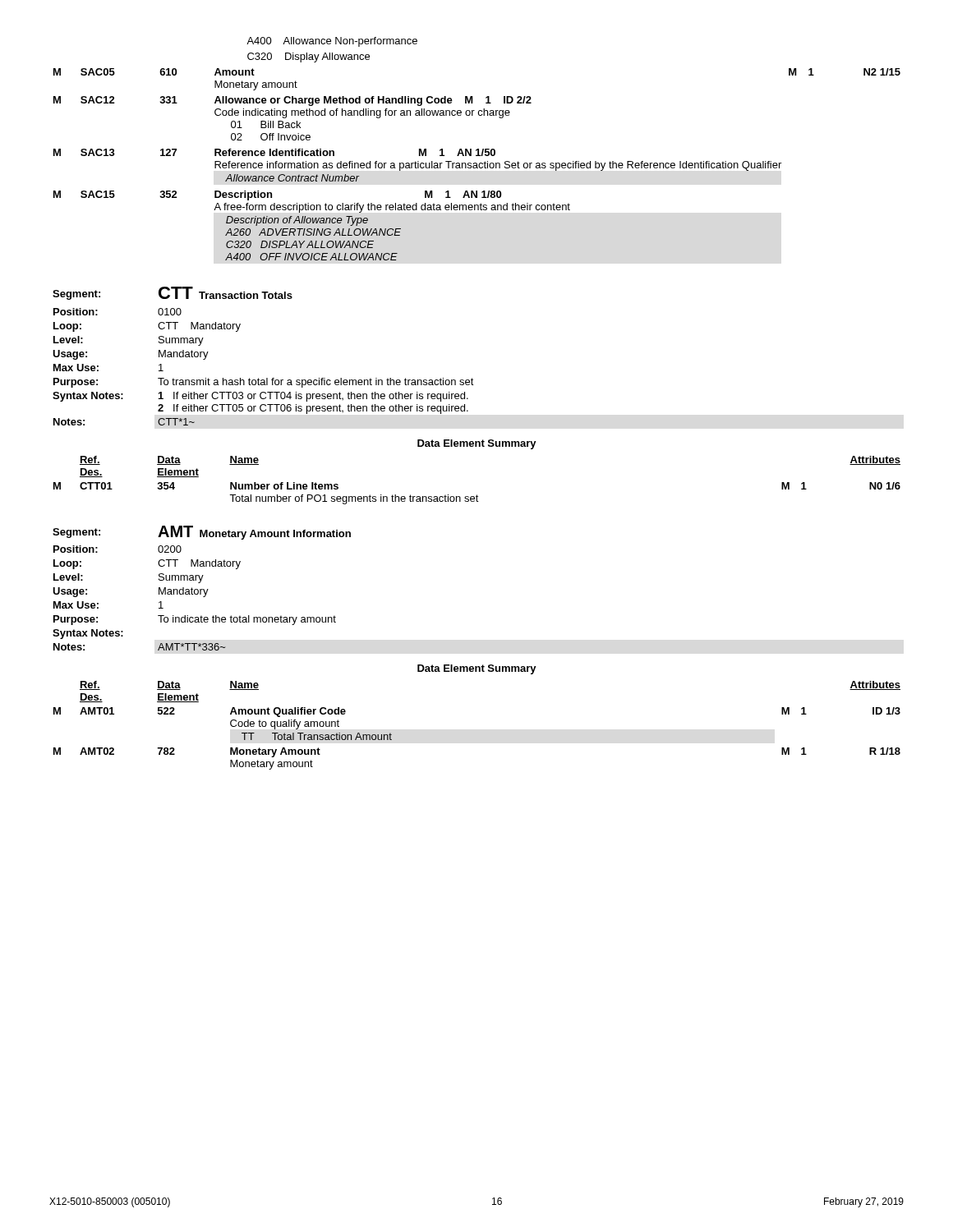Screen dimensions: 1232x953
Task: Select the table that reads "Allowance or Charge Method of"
Action: [476, 149]
